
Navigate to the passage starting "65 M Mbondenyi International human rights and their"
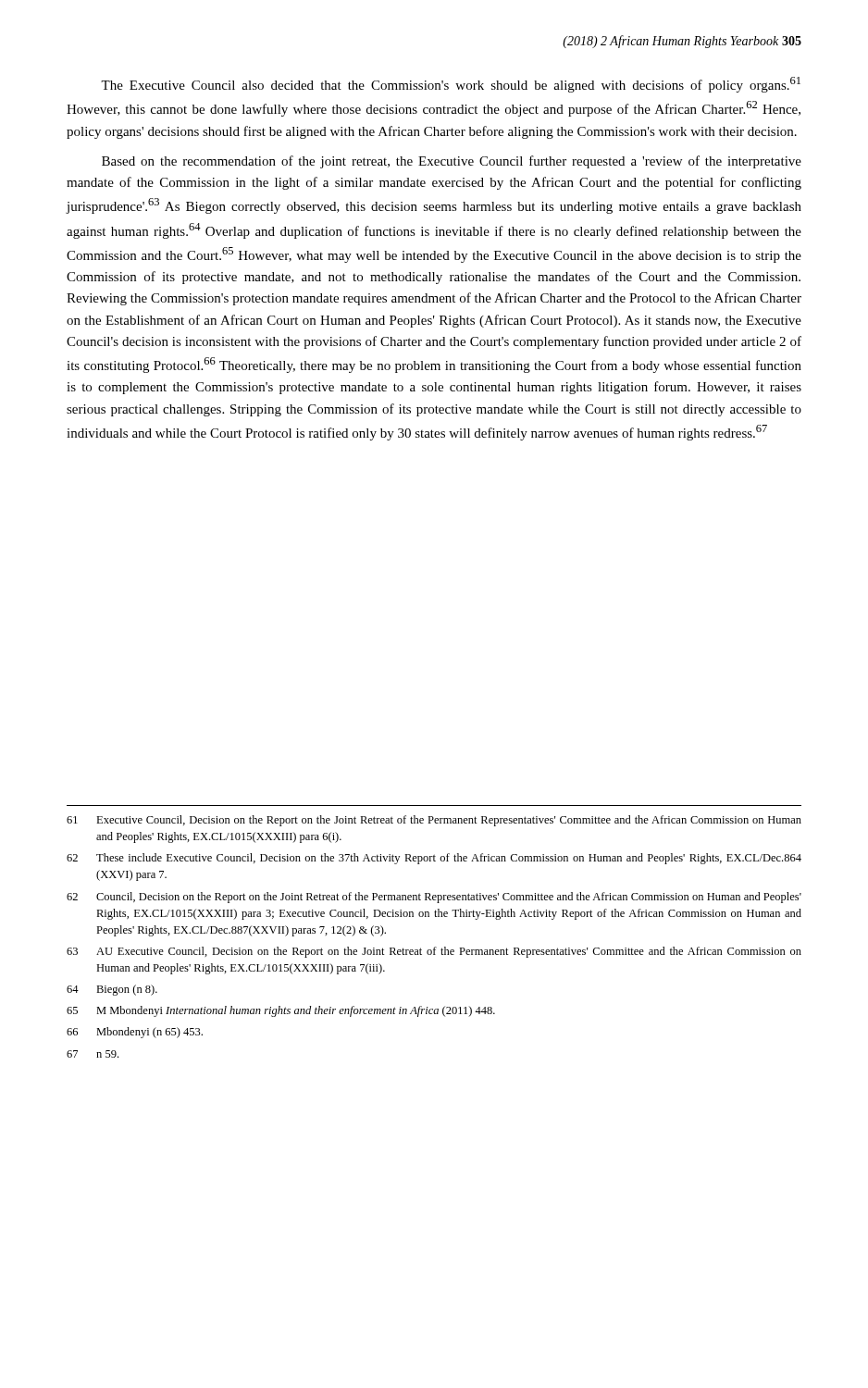(434, 1011)
